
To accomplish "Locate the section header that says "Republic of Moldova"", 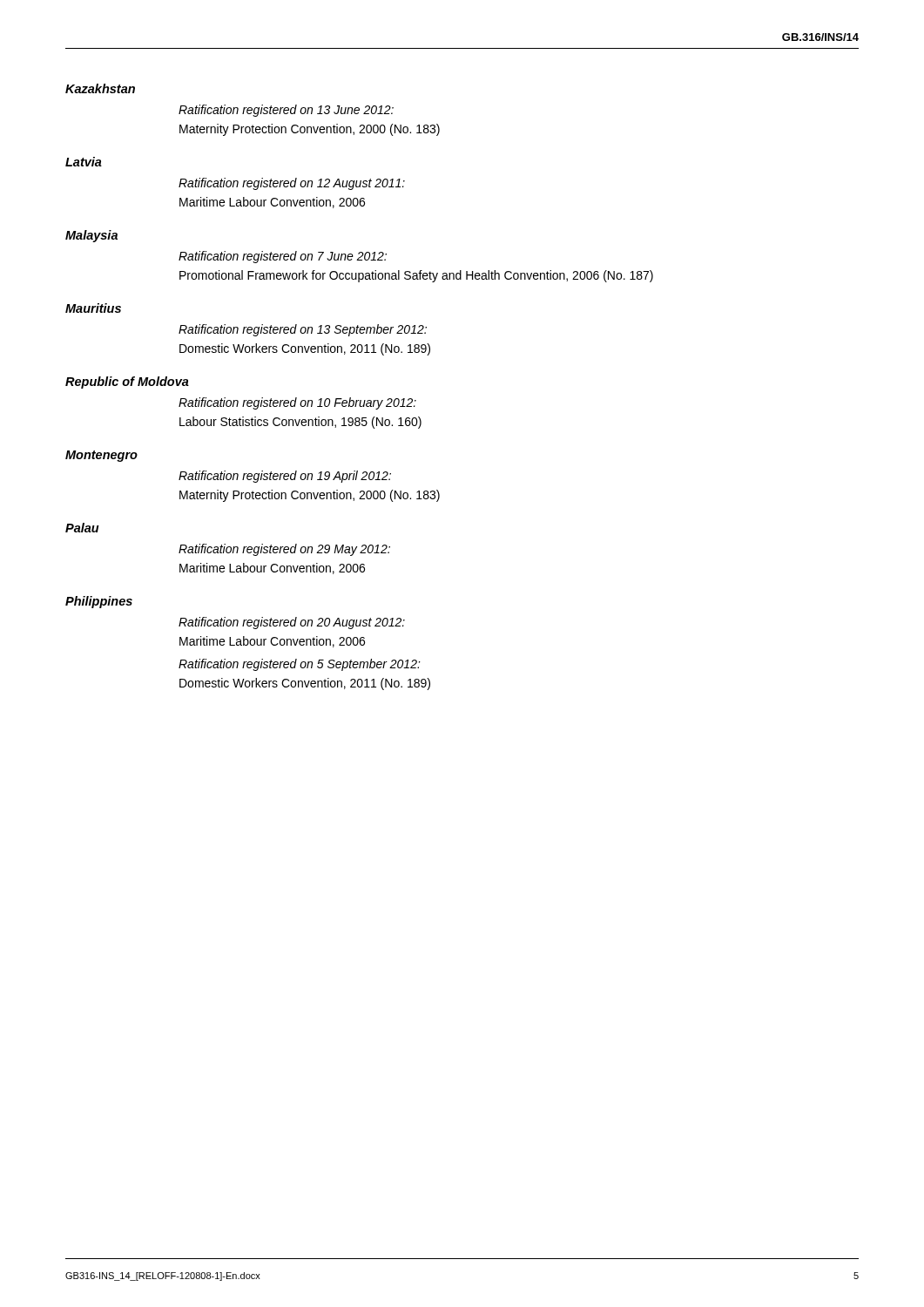I will pos(127,382).
